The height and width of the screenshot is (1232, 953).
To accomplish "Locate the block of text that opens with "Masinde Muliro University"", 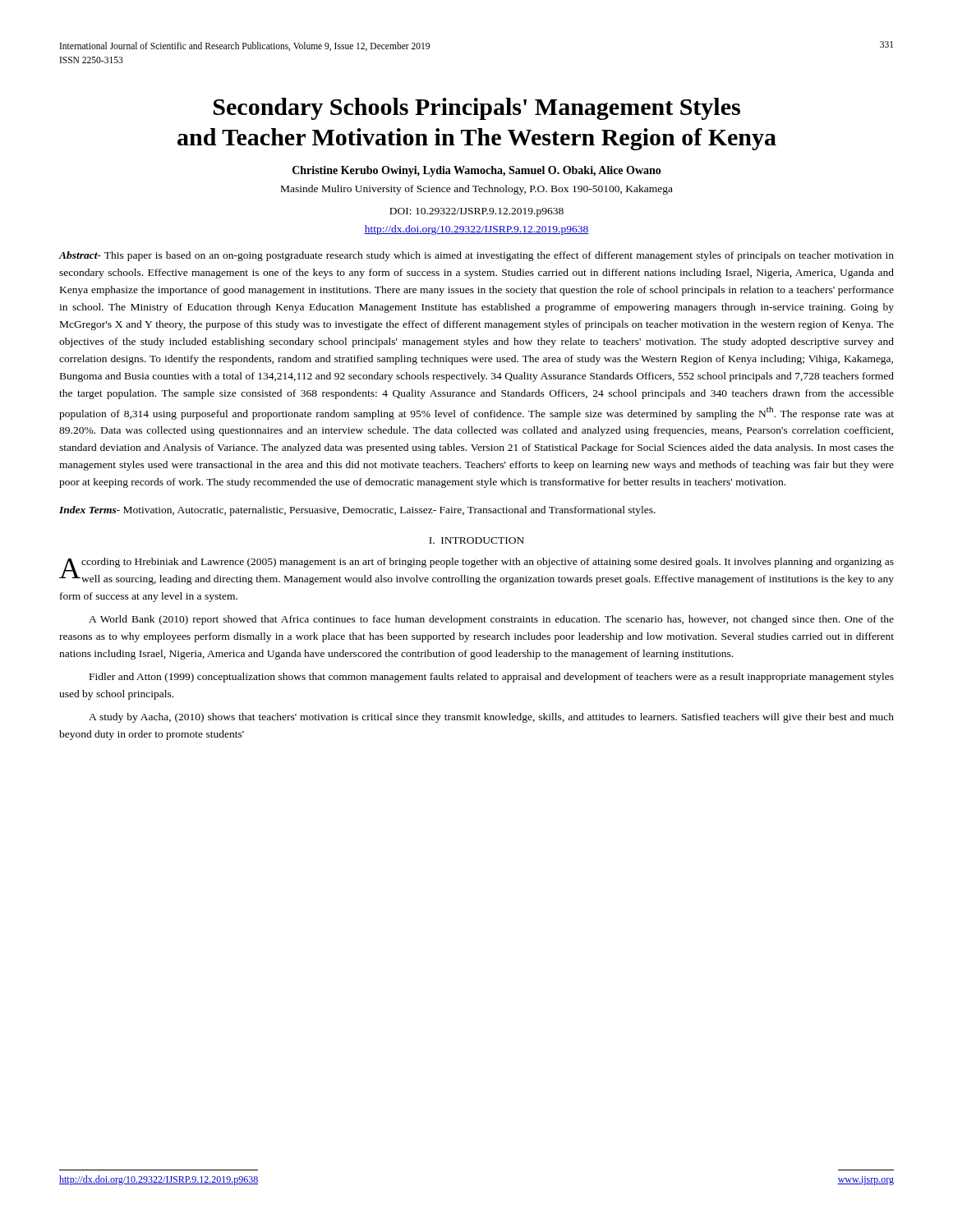I will [x=476, y=188].
